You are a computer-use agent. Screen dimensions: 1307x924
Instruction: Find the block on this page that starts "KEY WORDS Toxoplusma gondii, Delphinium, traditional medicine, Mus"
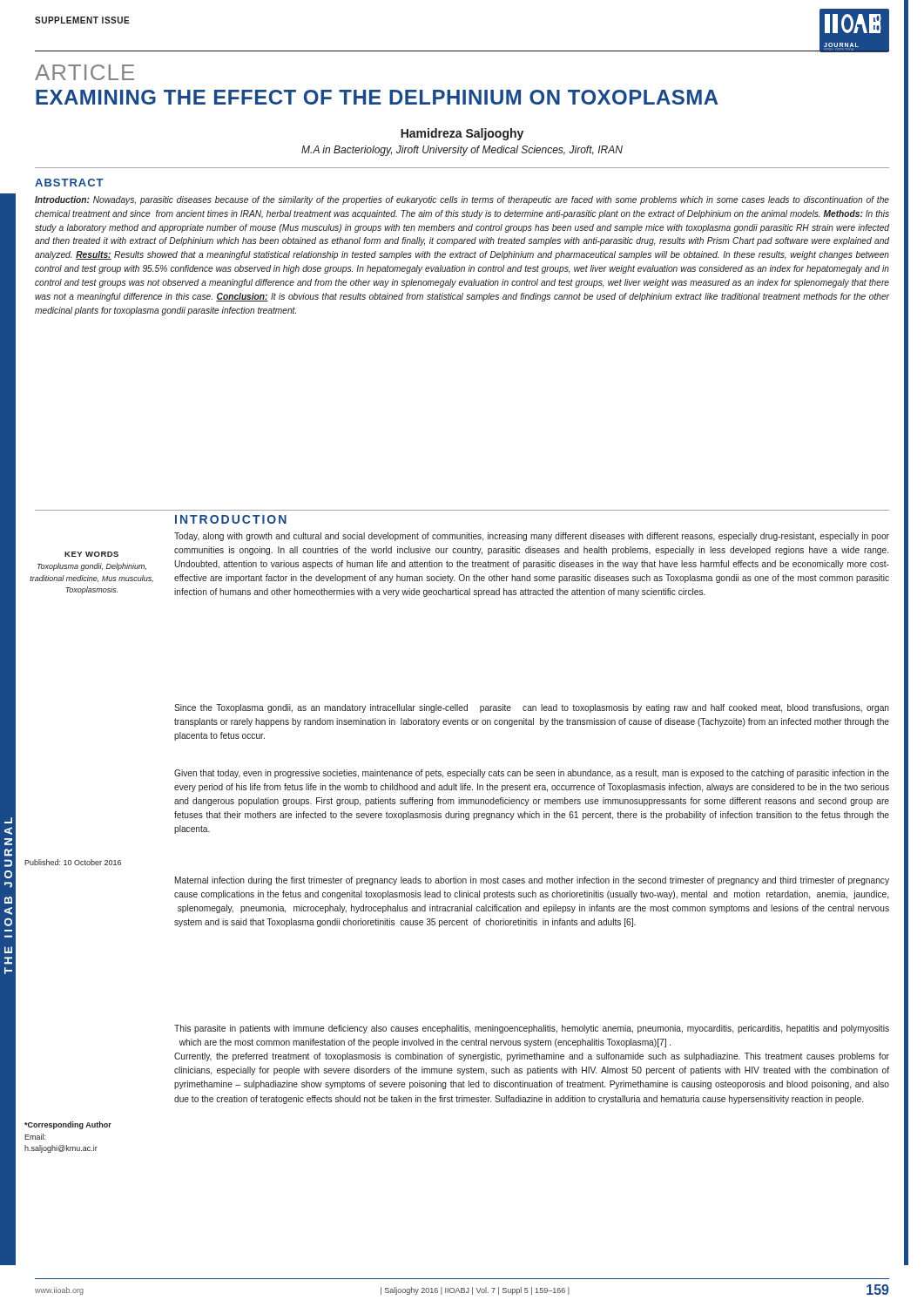pos(92,573)
